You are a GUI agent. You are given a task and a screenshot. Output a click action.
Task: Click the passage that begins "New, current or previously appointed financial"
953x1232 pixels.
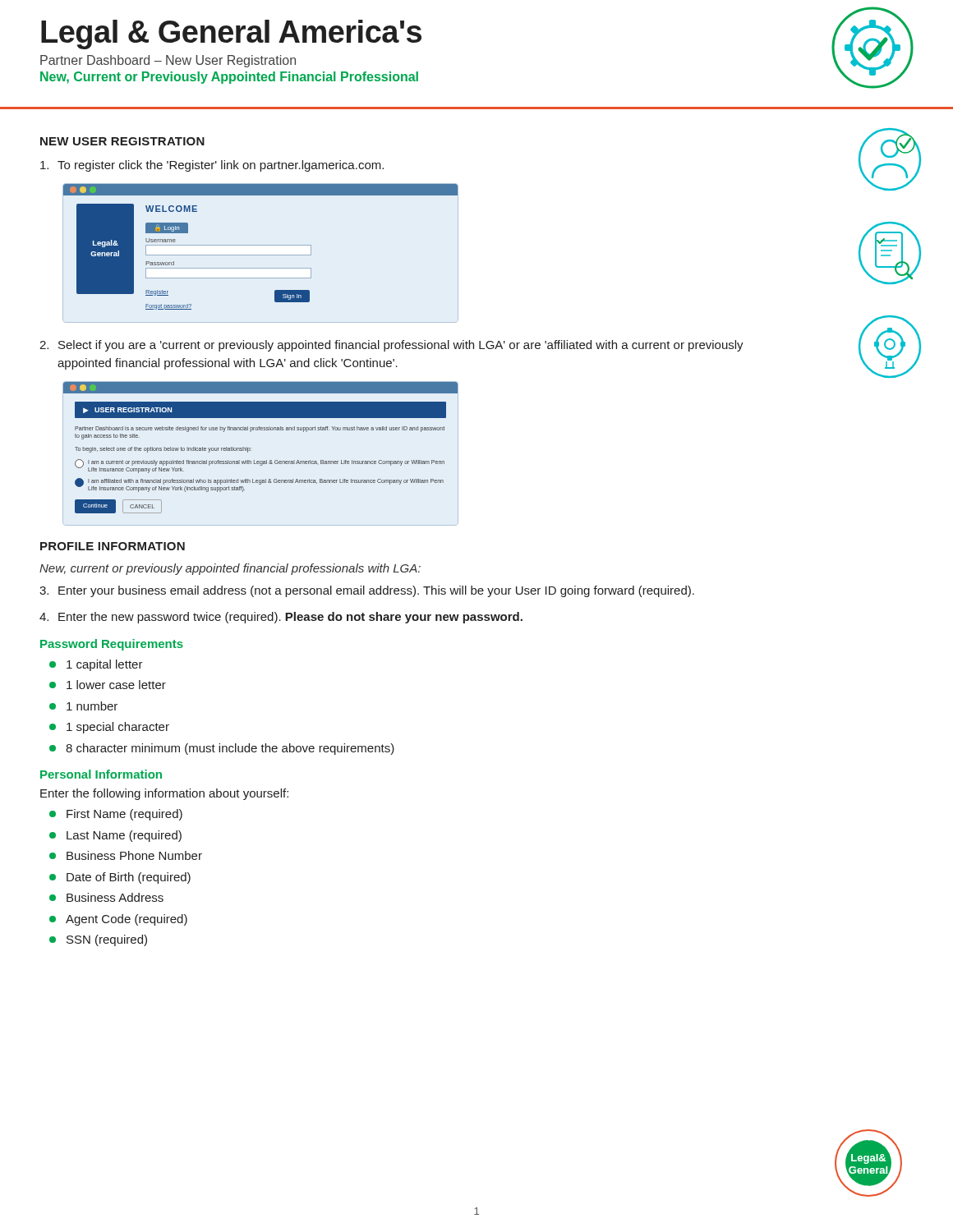coord(230,568)
